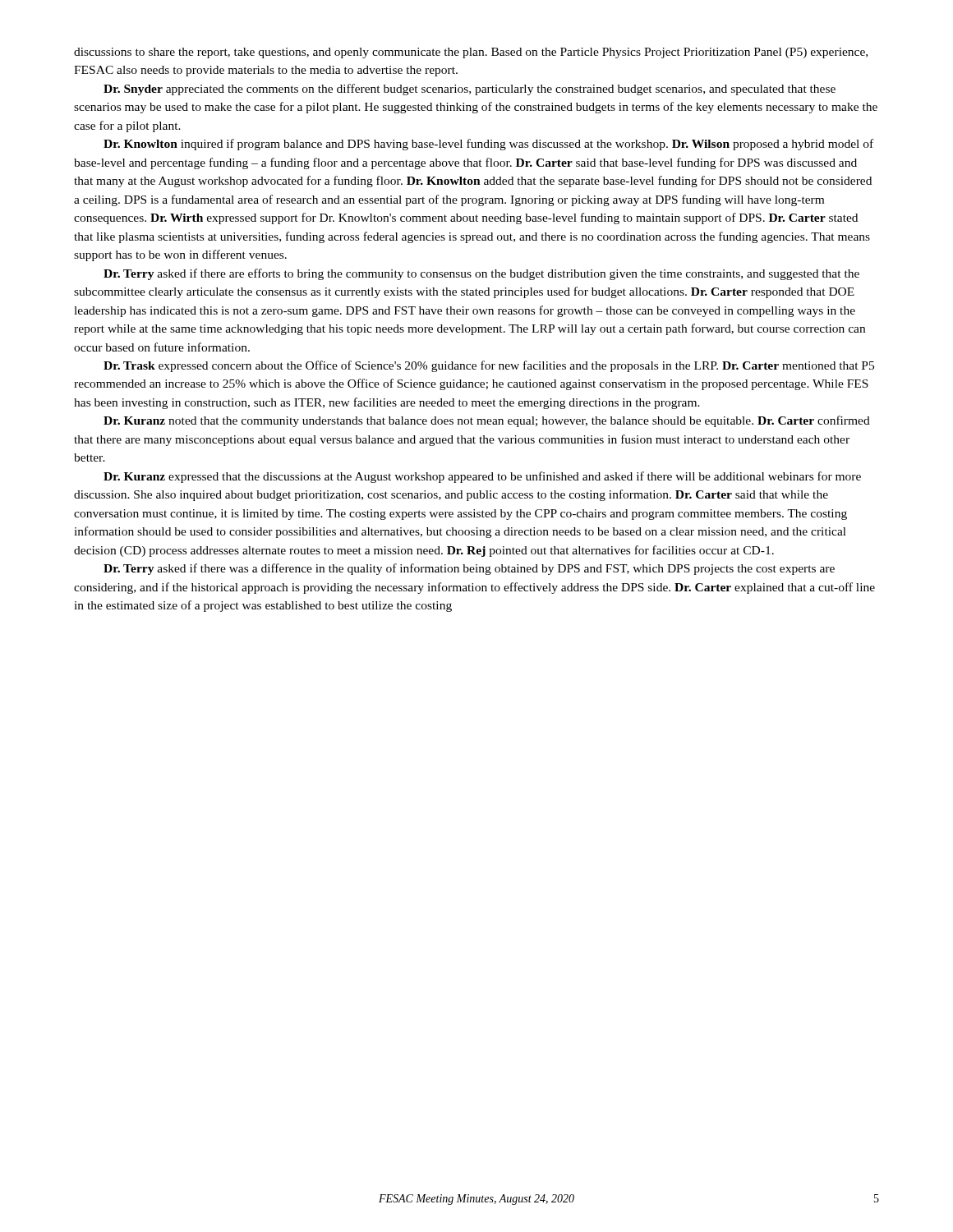
Task: Where is the passage that starts "discussions to share the report, take questions, and"?
Action: [x=476, y=329]
